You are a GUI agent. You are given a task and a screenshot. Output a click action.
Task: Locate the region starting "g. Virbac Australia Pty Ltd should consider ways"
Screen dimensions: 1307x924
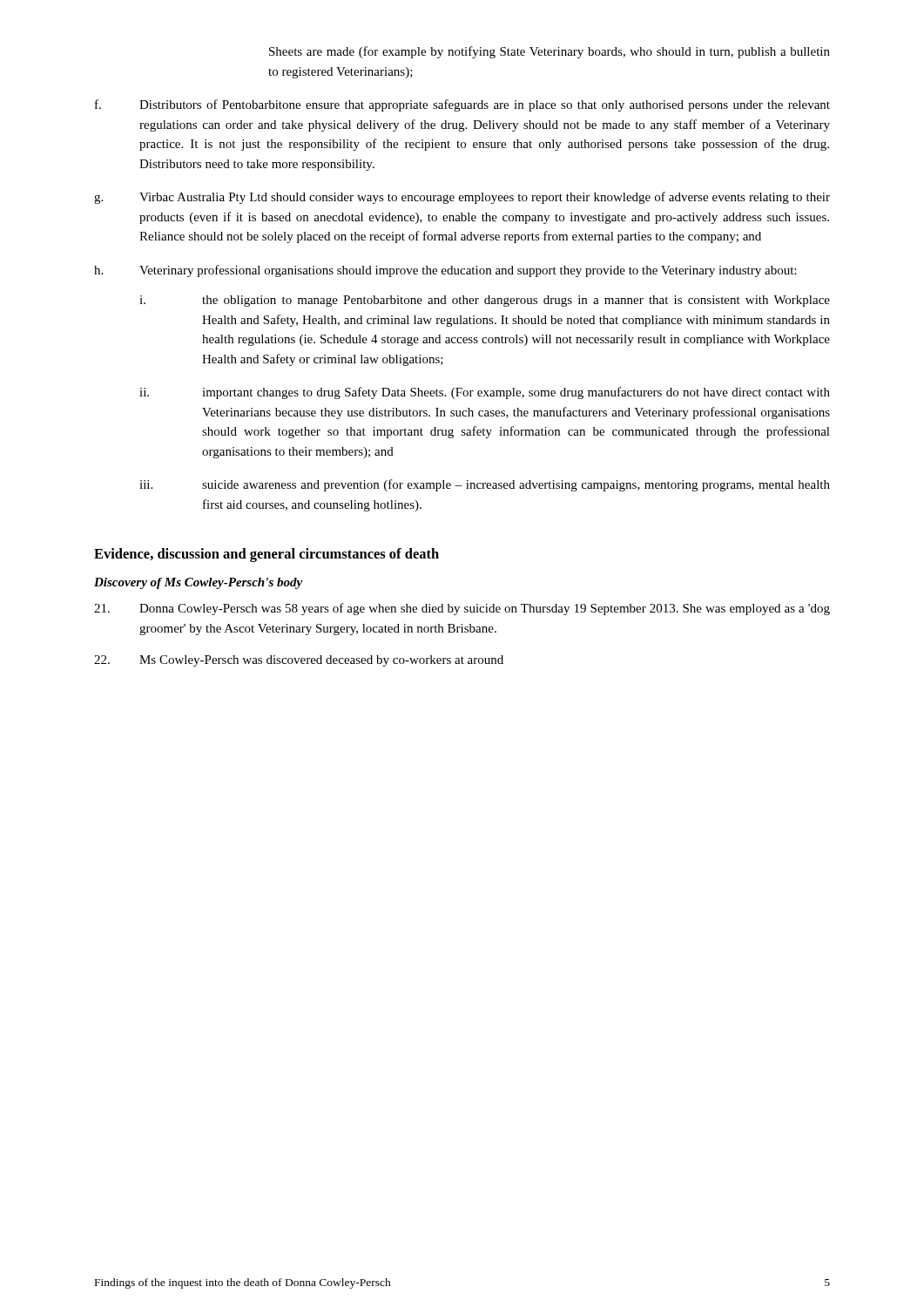point(462,217)
